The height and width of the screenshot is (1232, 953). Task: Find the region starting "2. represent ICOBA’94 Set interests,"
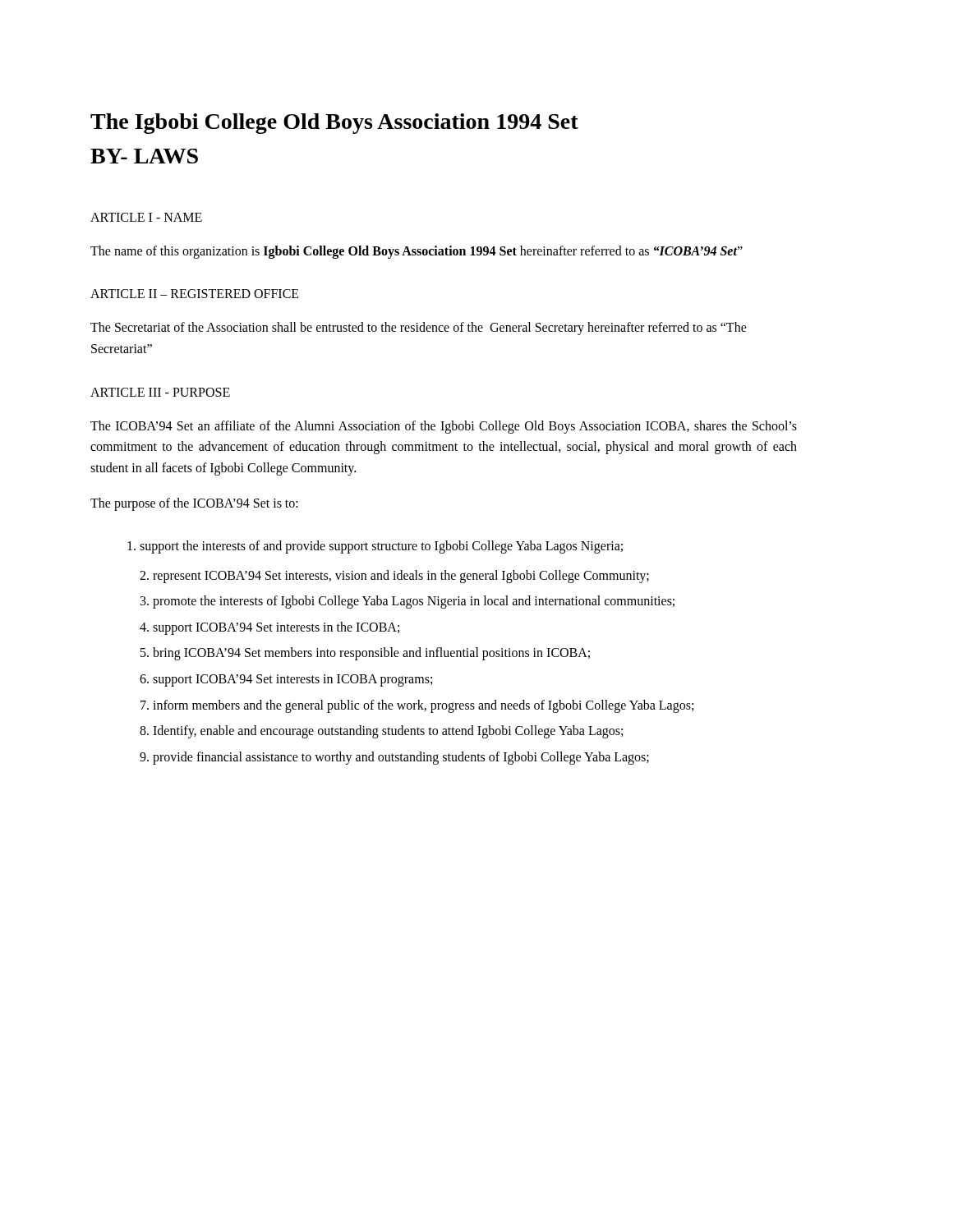point(395,575)
